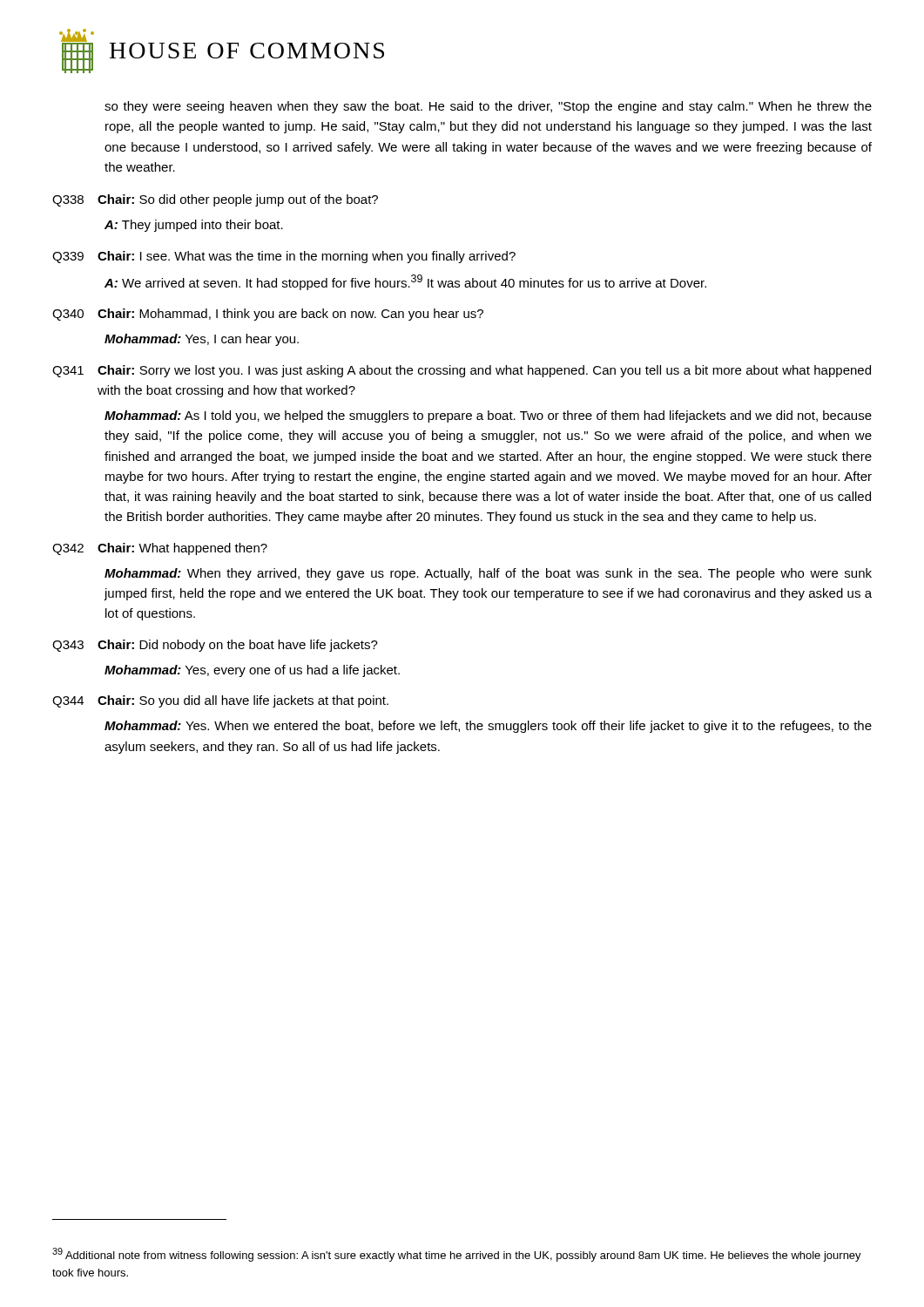
Task: Locate the region starting "so they were seeing"
Action: 488,136
